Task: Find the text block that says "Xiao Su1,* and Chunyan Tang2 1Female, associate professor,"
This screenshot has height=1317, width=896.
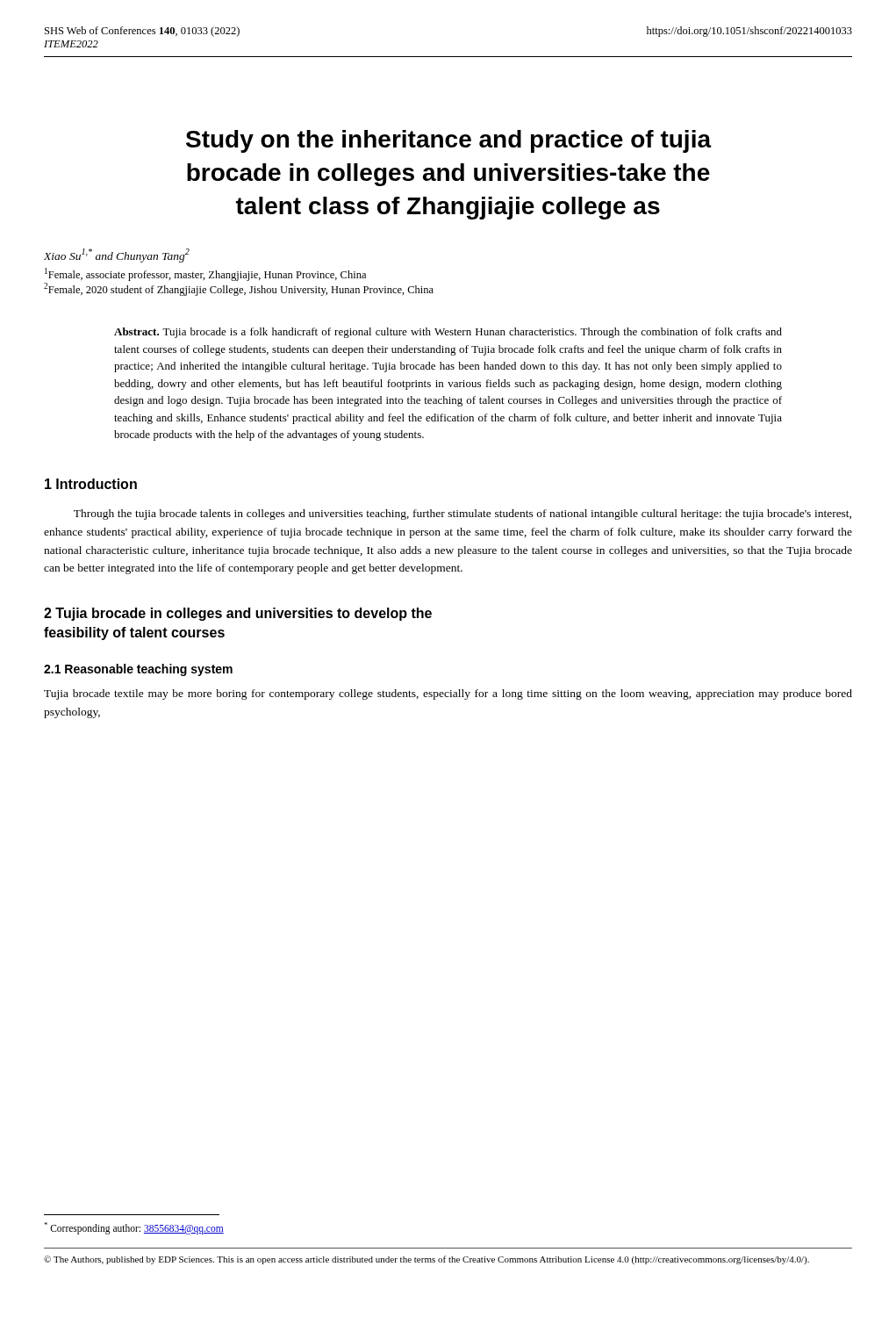Action: (x=117, y=255)
